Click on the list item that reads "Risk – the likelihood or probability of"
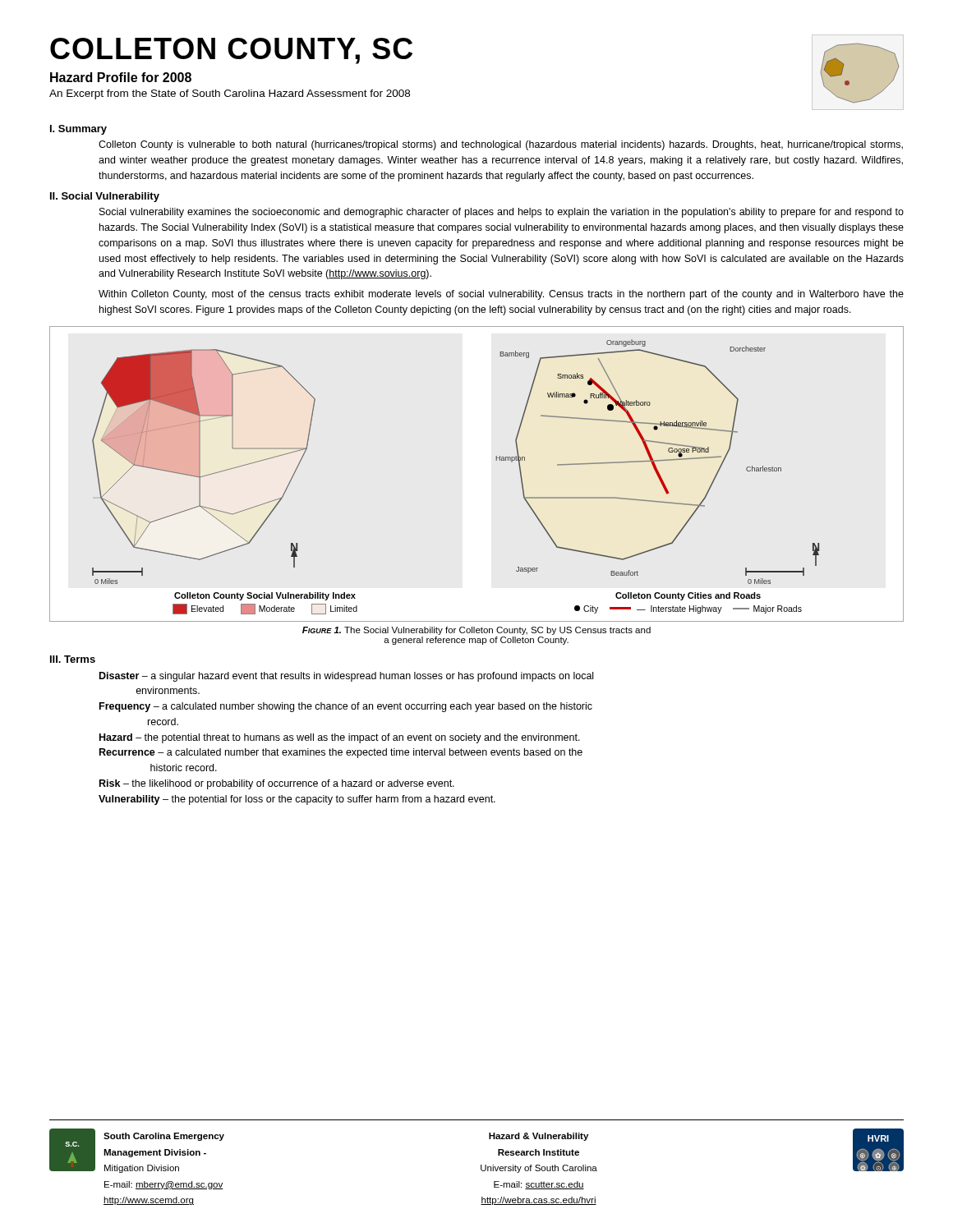953x1232 pixels. pos(277,783)
